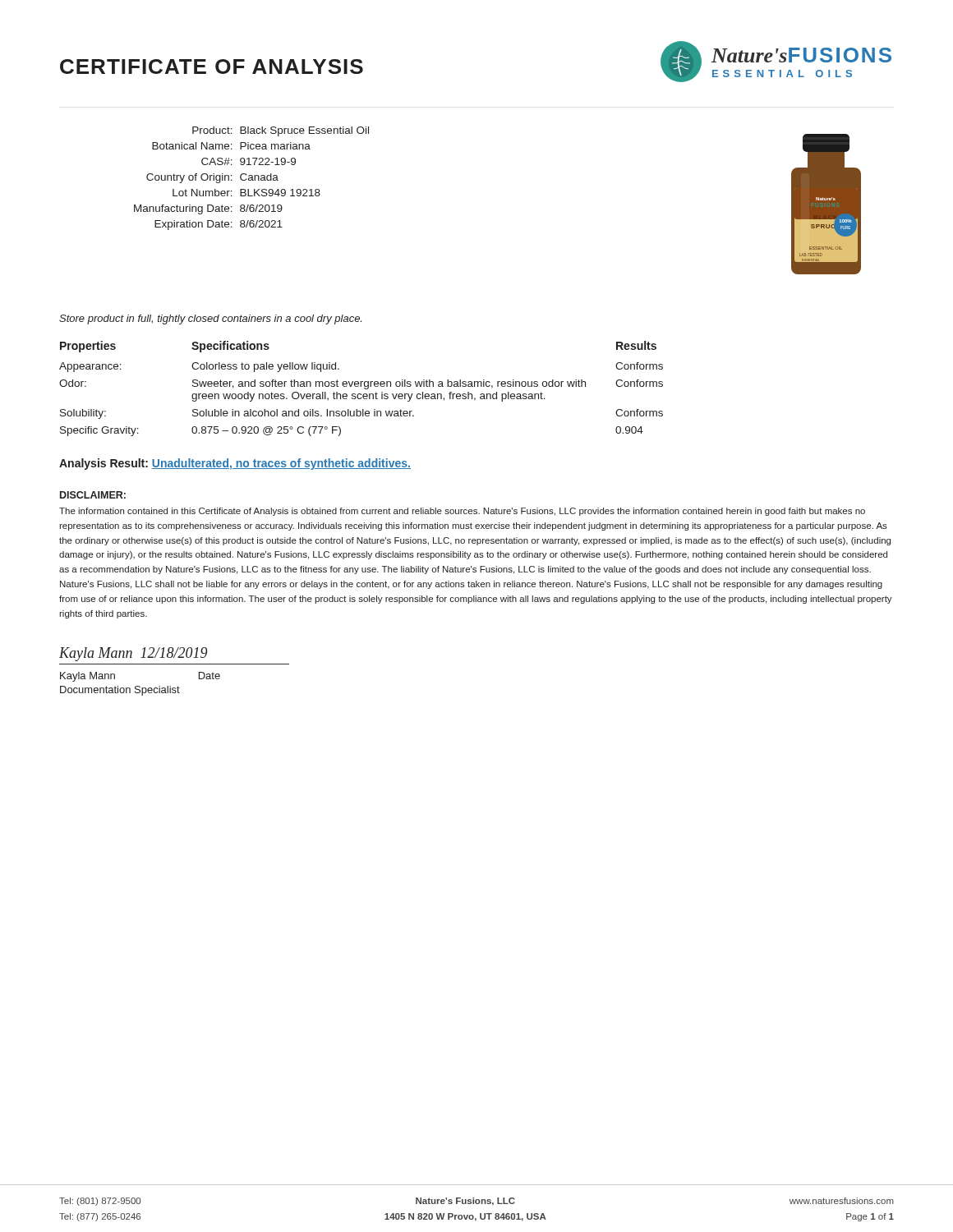
Task: Locate a section header
Action: coord(235,463)
